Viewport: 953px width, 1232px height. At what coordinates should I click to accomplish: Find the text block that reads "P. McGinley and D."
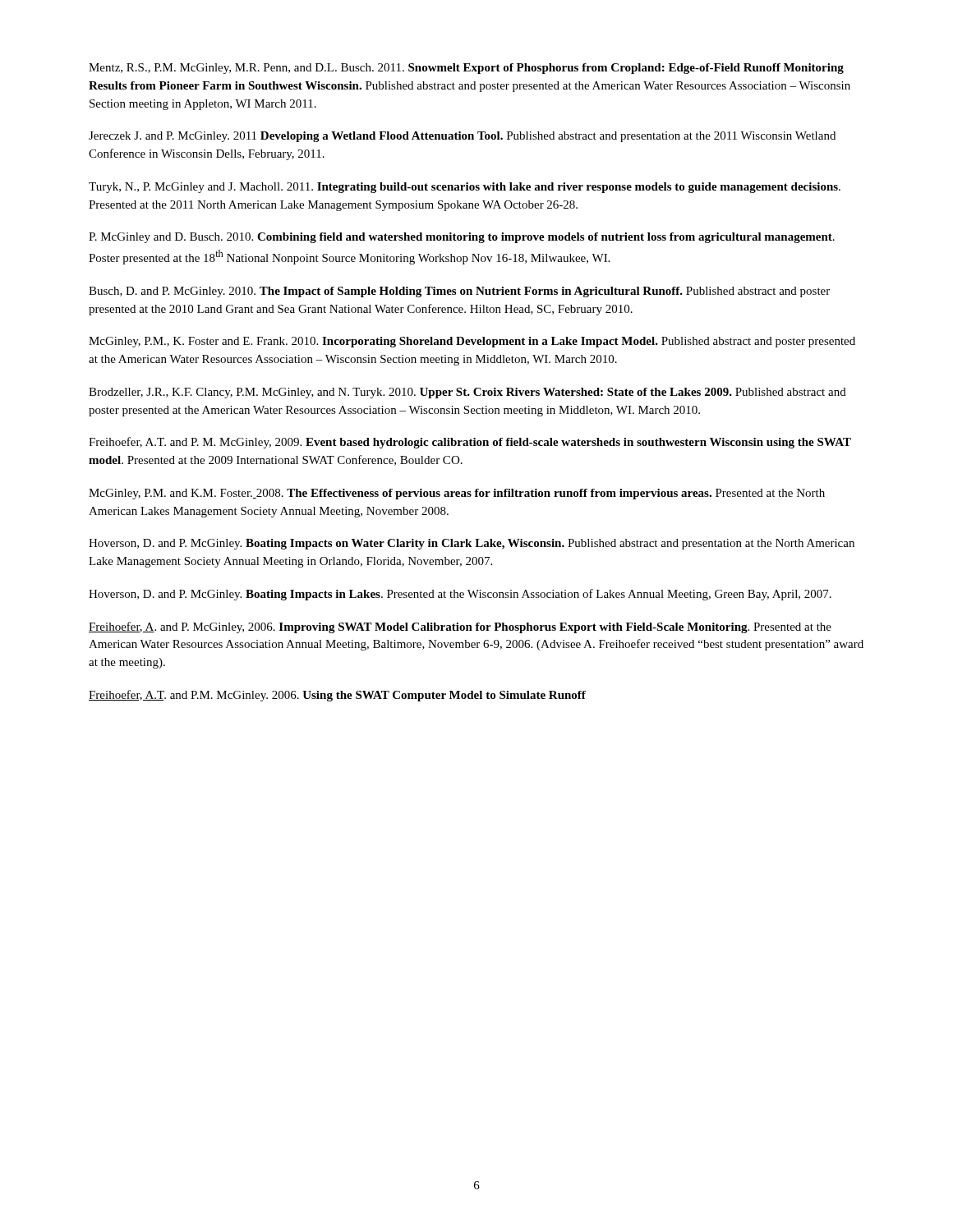(x=462, y=247)
